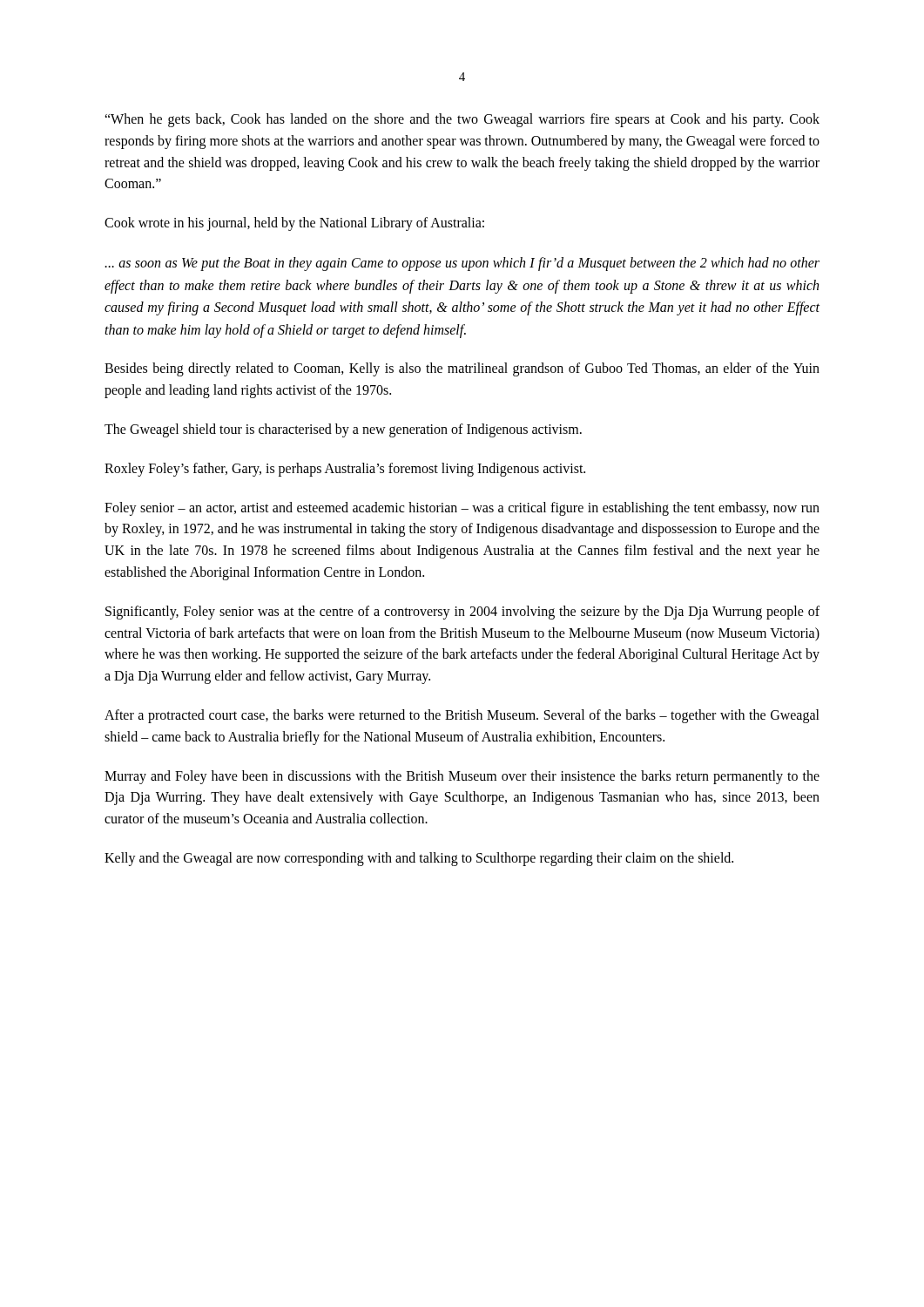The width and height of the screenshot is (924, 1307).
Task: Locate the text block that says "Kelly and the"
Action: [419, 858]
